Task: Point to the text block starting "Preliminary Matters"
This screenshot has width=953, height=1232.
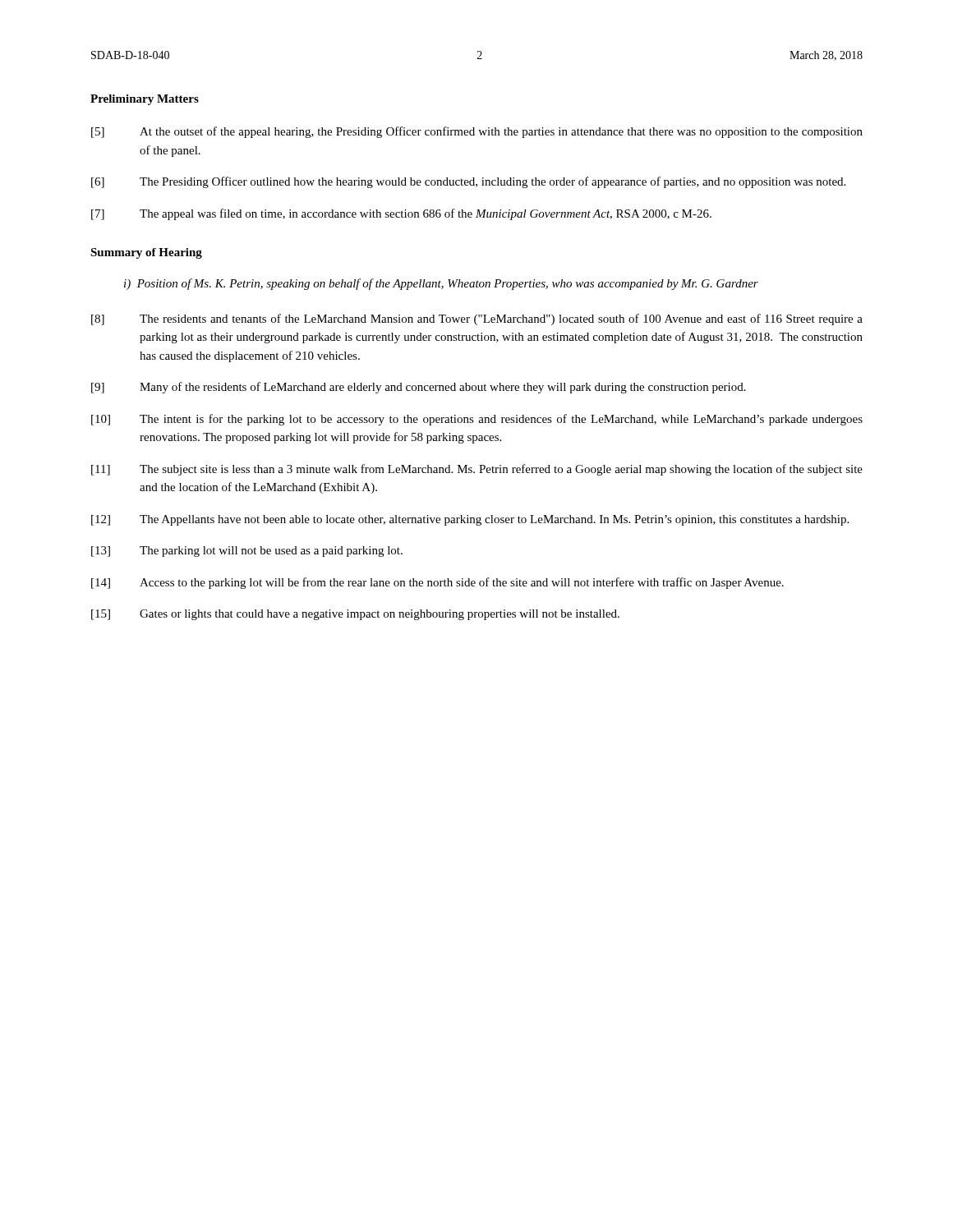Action: point(144,99)
